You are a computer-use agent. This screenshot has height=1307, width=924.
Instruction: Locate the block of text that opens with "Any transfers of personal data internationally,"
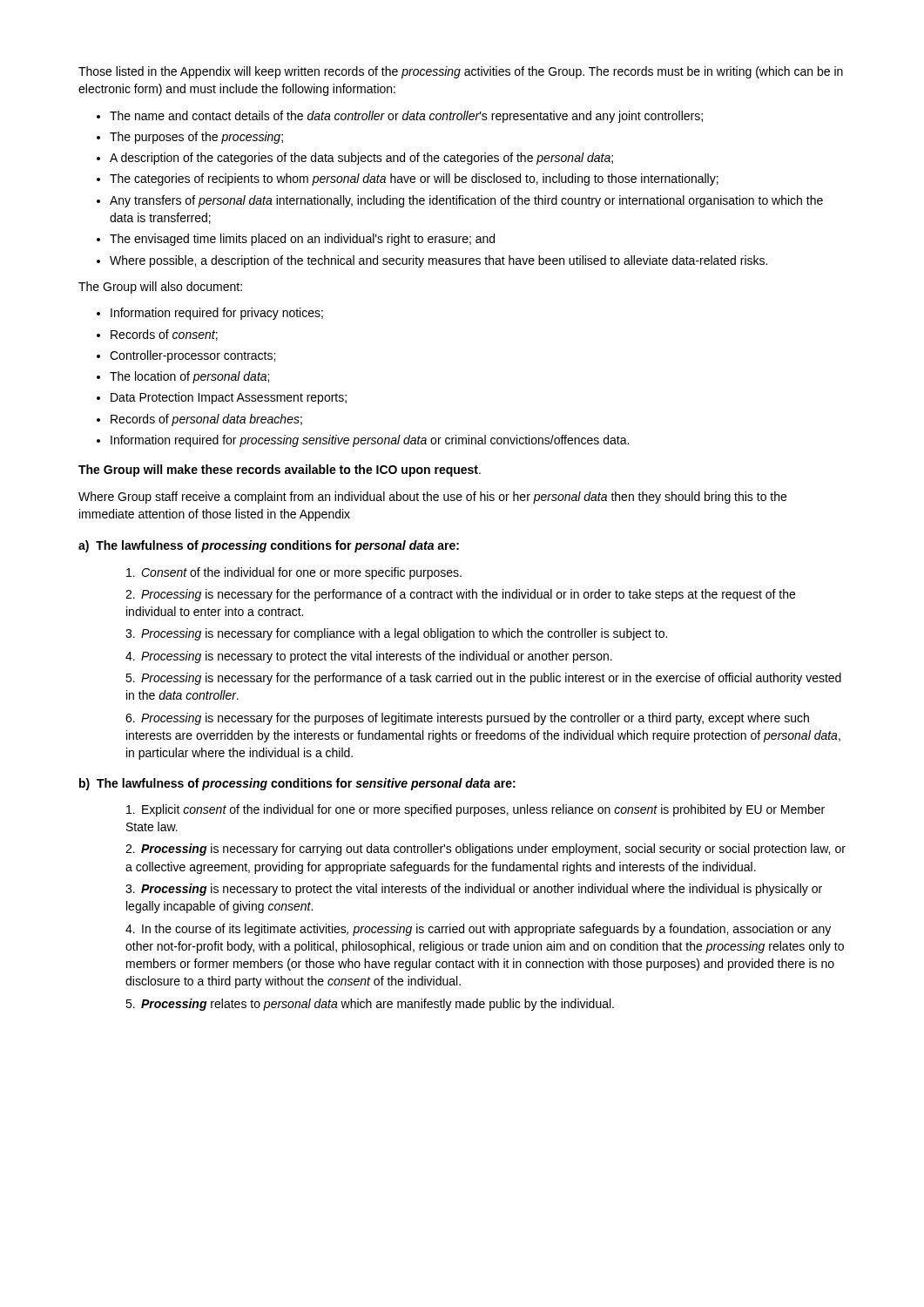tap(466, 209)
